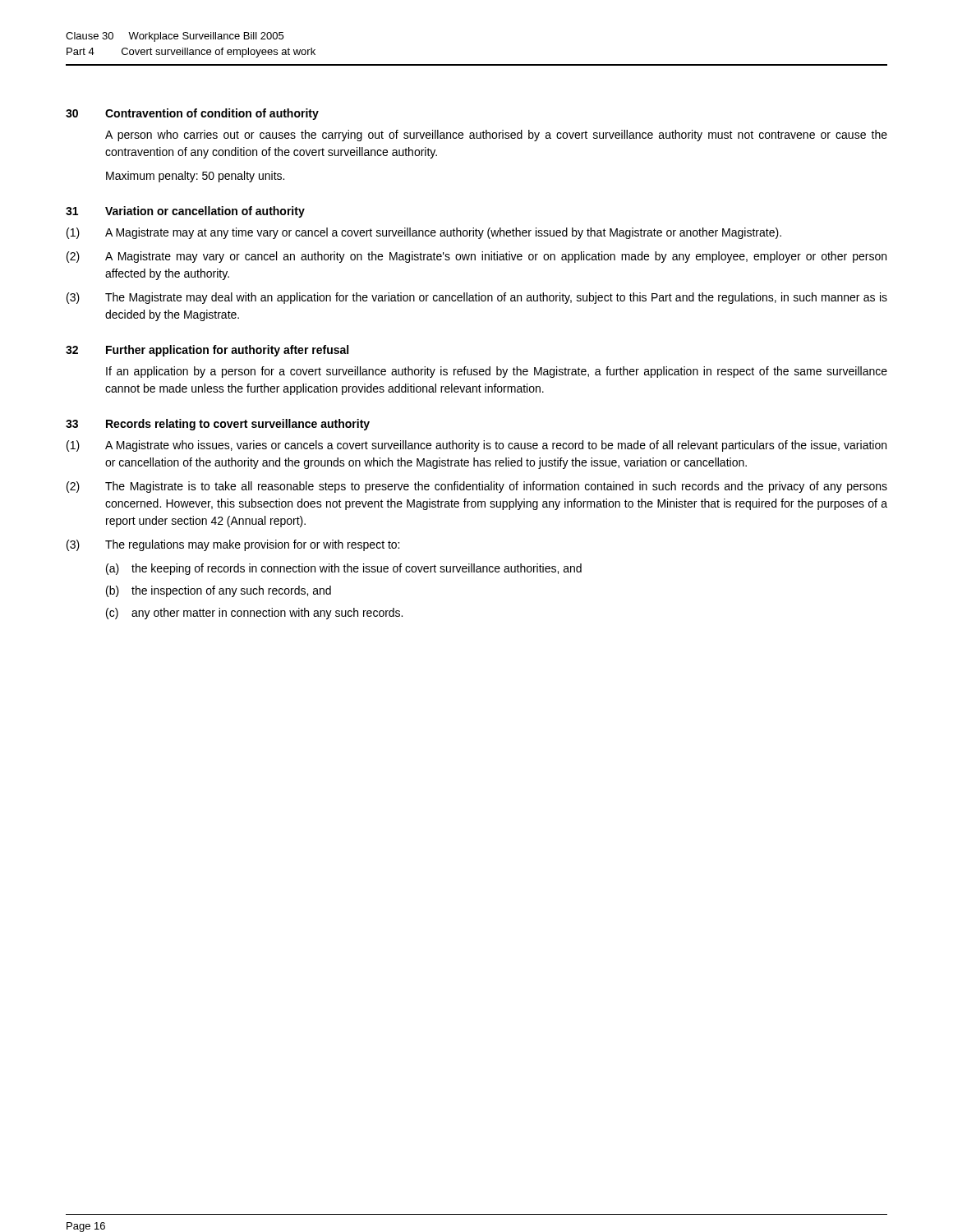Navigate to the text starting "(3) The Magistrate may deal with"
The height and width of the screenshot is (1232, 953).
(x=476, y=306)
